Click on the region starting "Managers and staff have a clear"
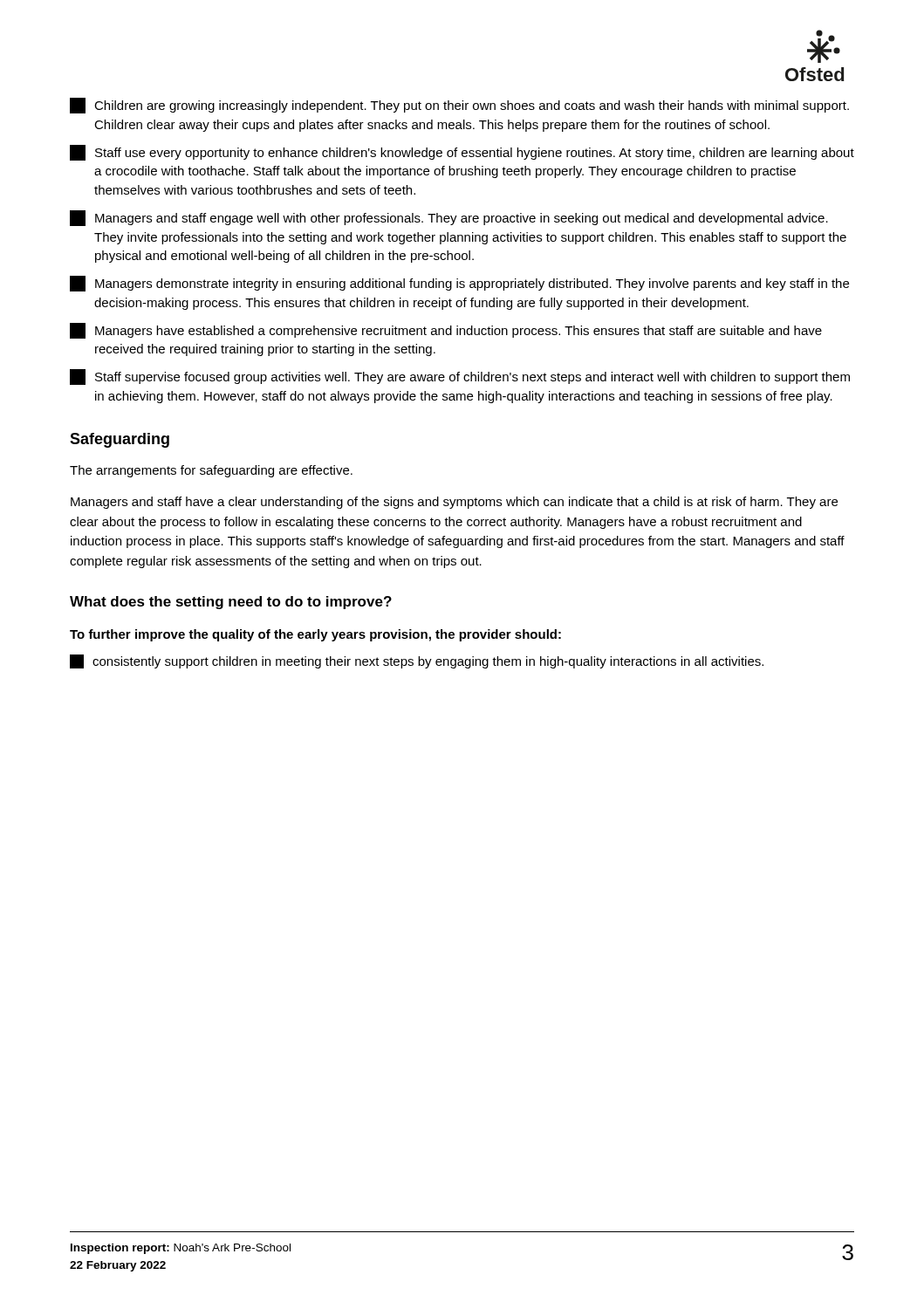Viewport: 924px width, 1309px height. (x=457, y=531)
